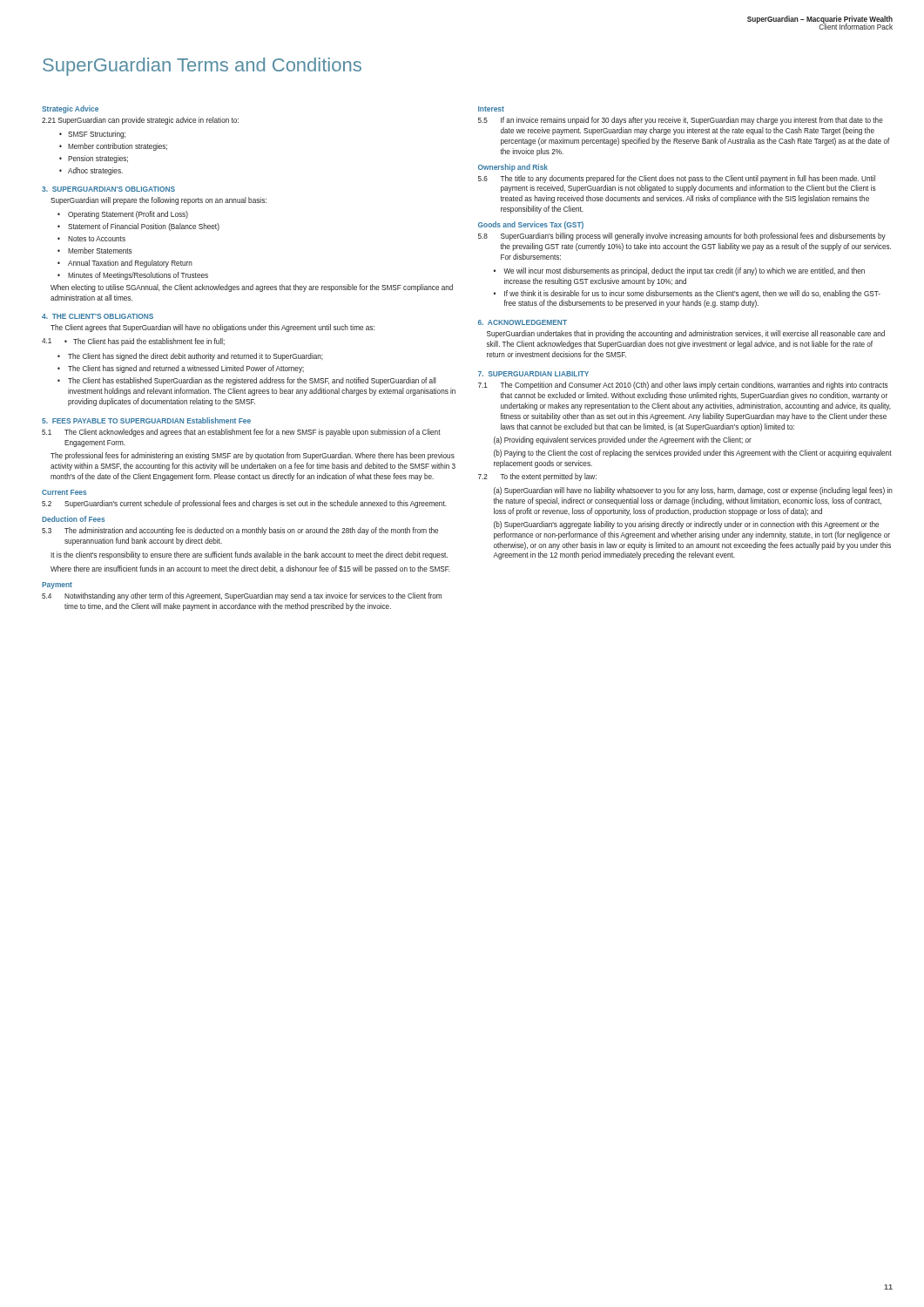This screenshot has height=1307, width=924.
Task: Select the passage starting "Where there are"
Action: (250, 569)
